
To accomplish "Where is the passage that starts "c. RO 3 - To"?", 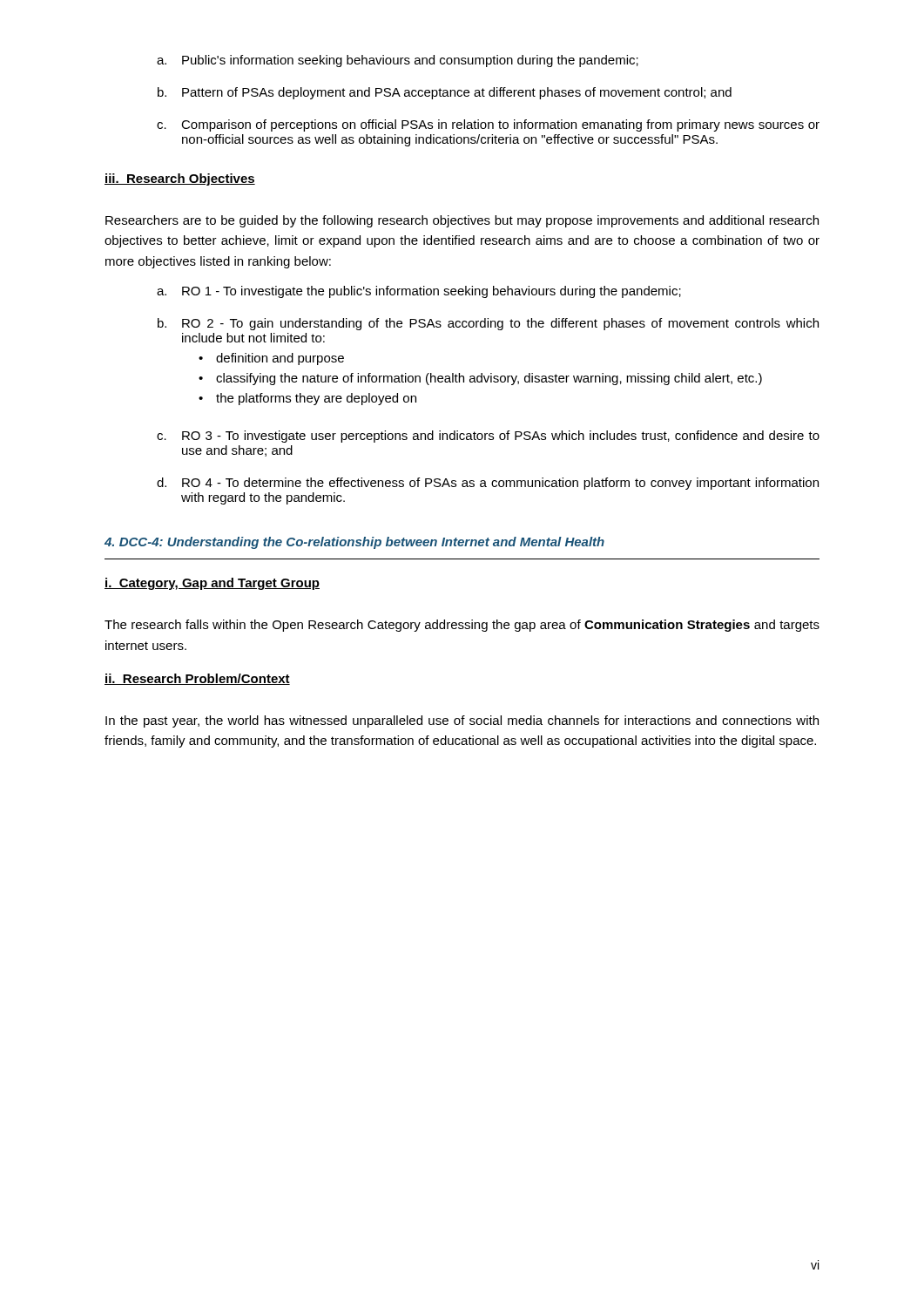I will (488, 442).
